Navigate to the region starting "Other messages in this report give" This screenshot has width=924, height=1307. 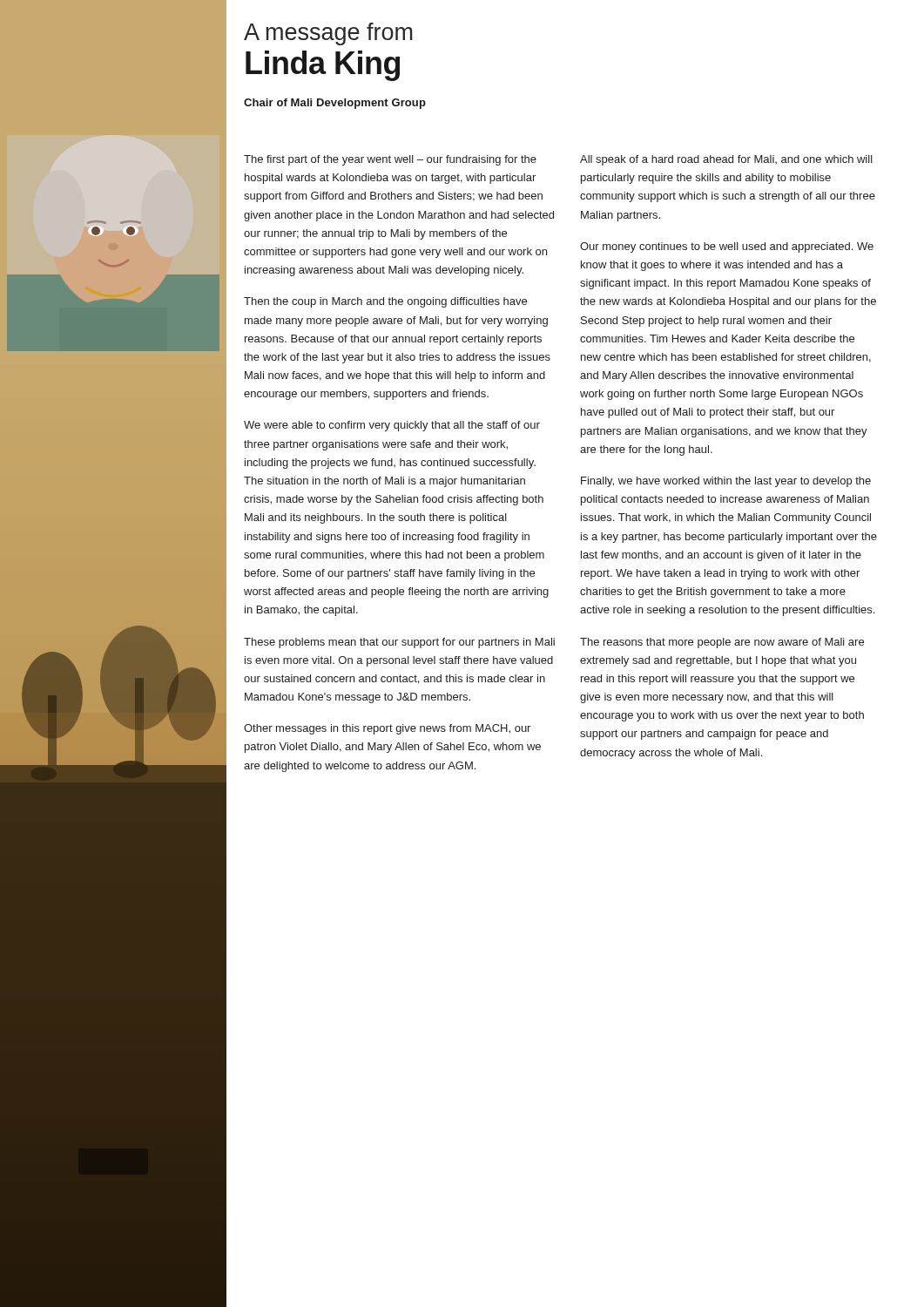pyautogui.click(x=400, y=747)
